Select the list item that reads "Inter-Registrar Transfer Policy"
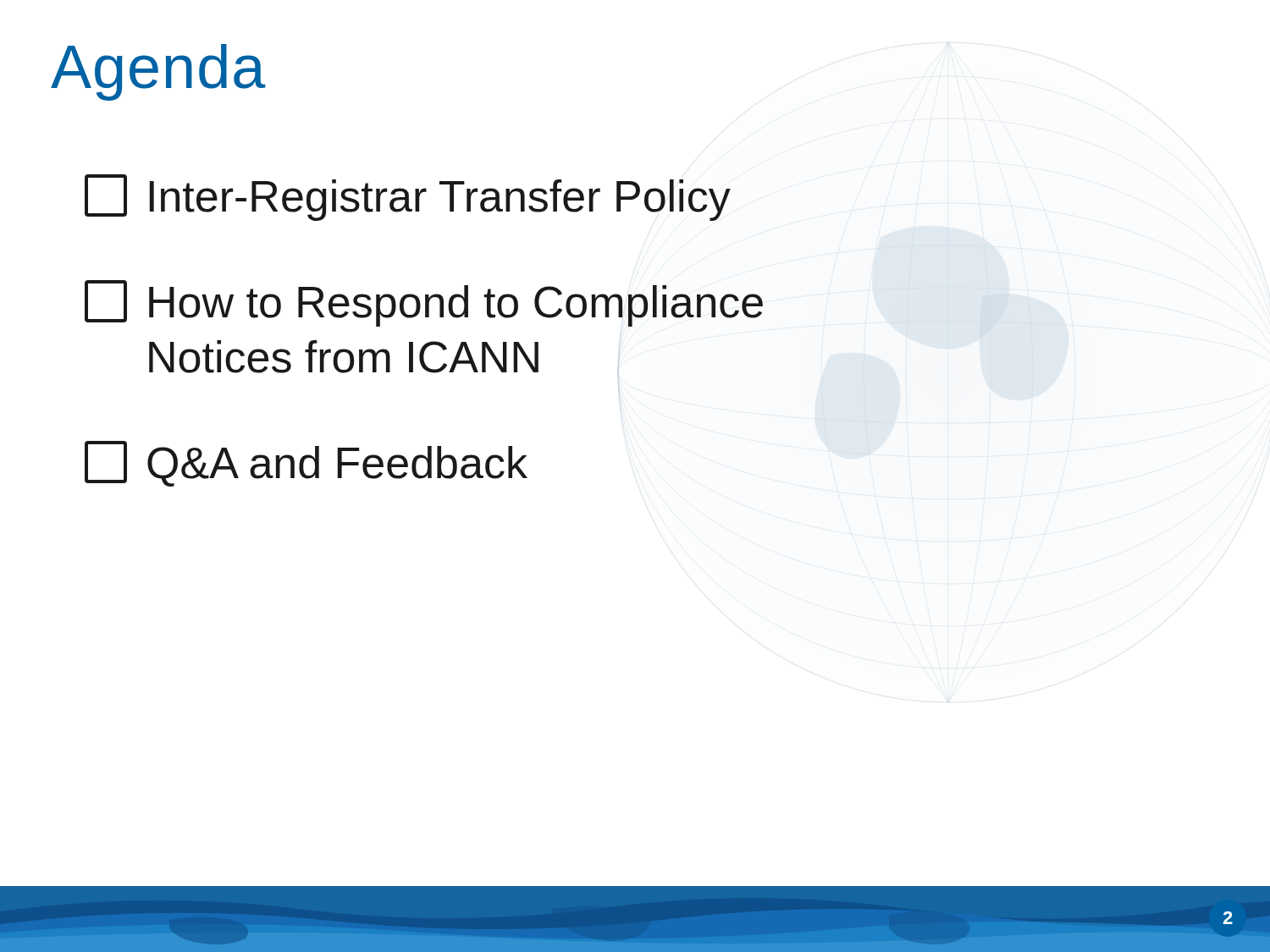Image resolution: width=1270 pixels, height=952 pixels. (x=408, y=197)
